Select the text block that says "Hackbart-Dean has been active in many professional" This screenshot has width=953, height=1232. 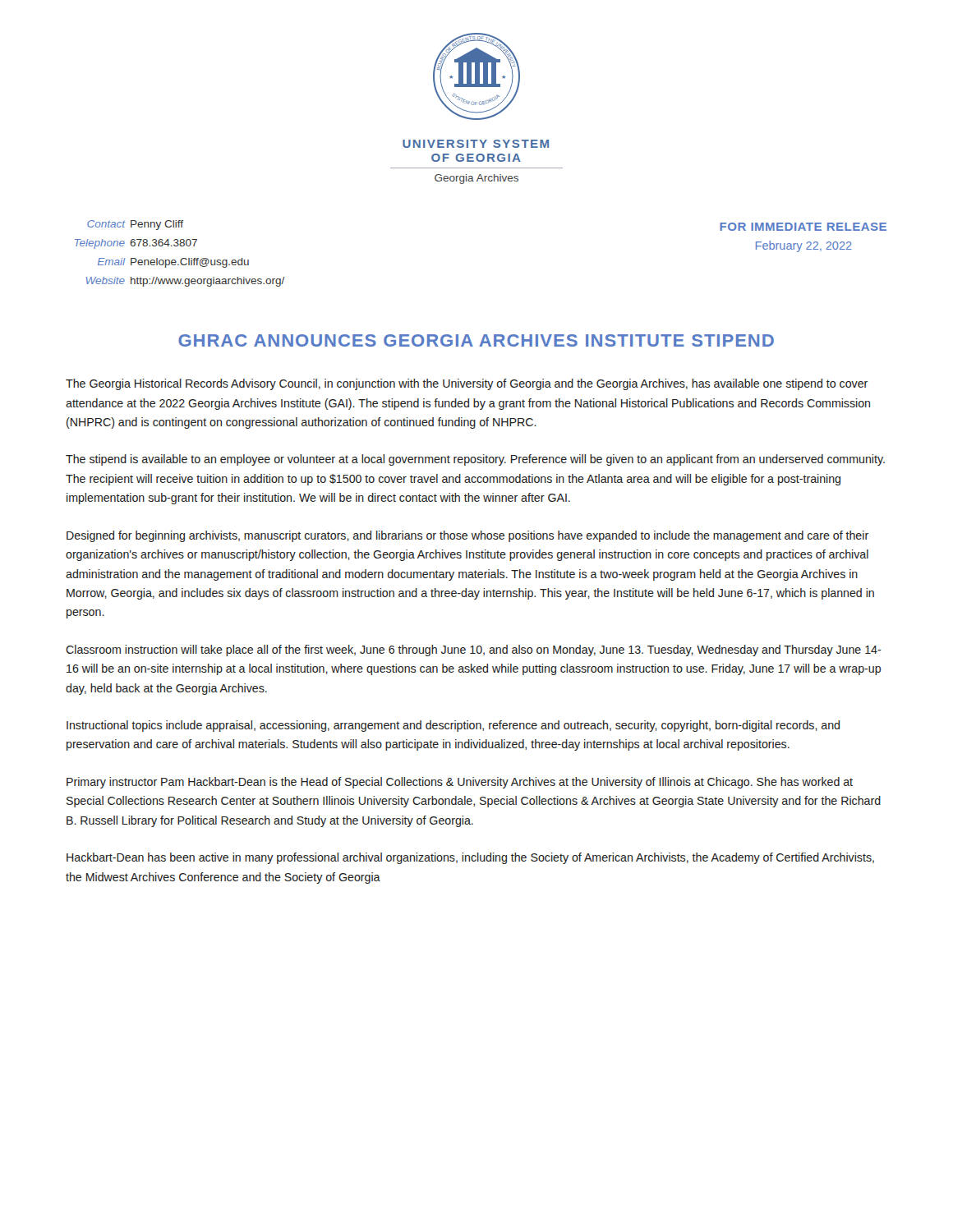tap(470, 867)
